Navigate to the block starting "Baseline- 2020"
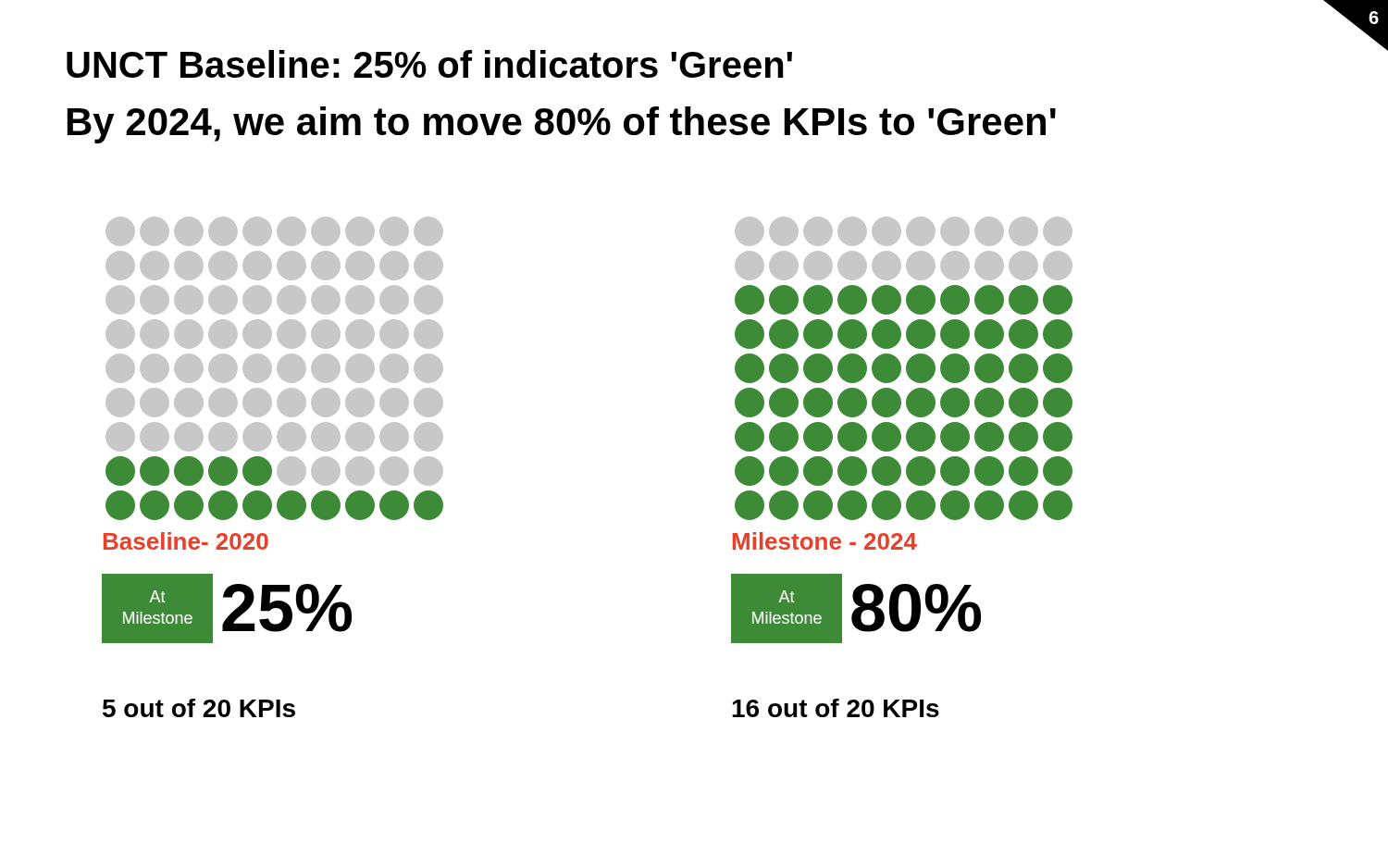Viewport: 1388px width, 868px height. (185, 541)
